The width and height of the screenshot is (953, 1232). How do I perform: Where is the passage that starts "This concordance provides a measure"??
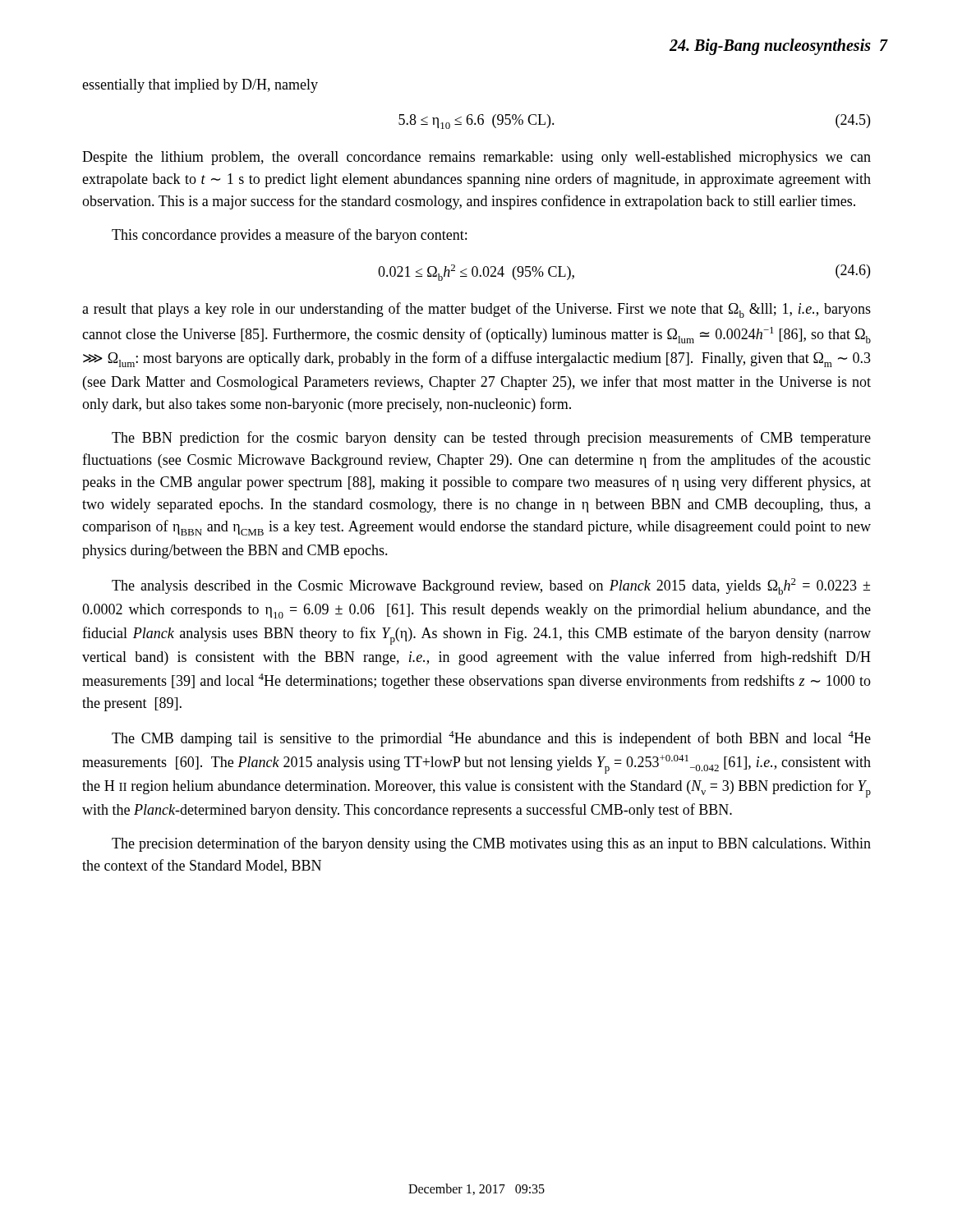(290, 235)
